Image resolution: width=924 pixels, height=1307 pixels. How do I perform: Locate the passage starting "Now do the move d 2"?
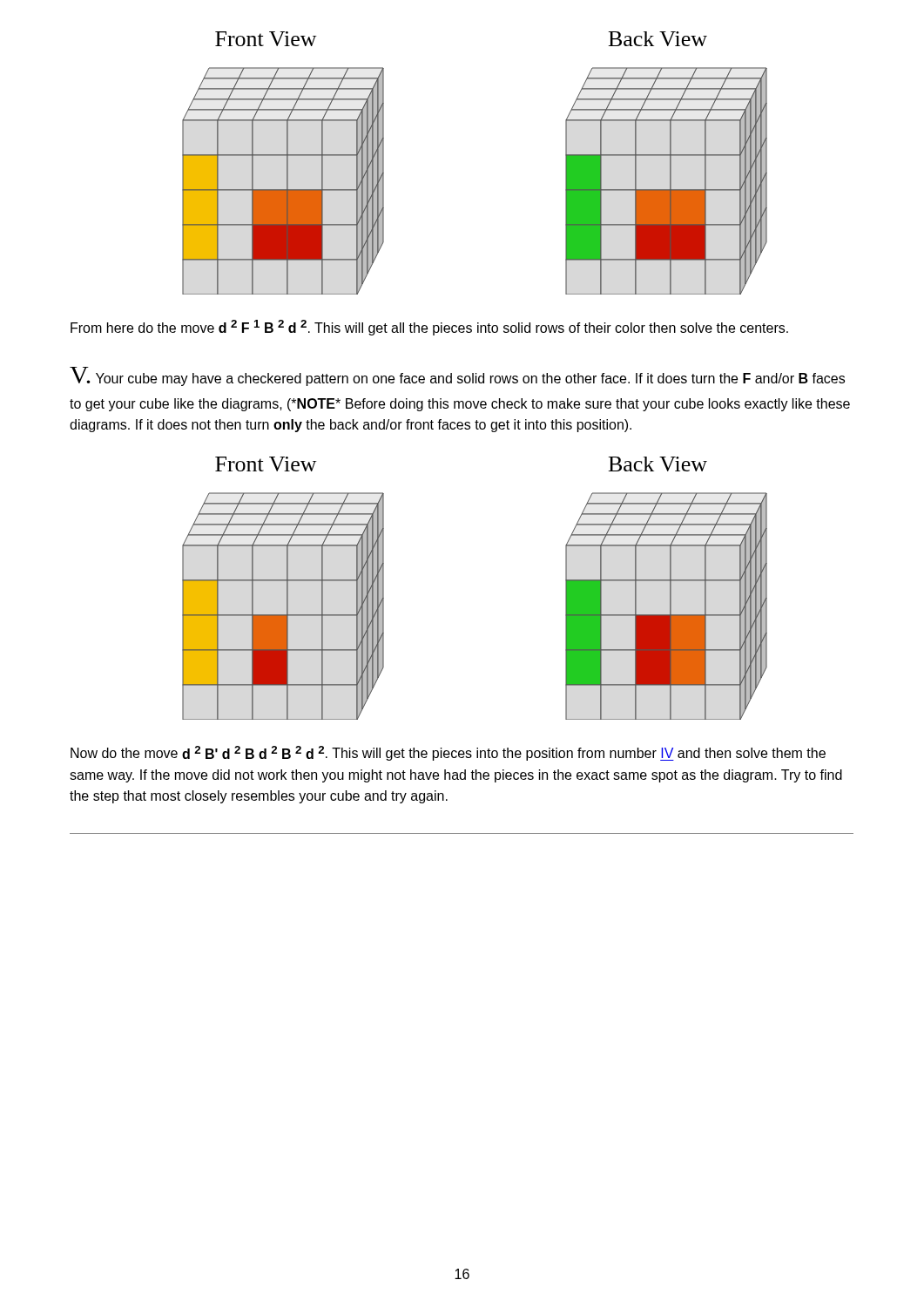click(x=456, y=773)
